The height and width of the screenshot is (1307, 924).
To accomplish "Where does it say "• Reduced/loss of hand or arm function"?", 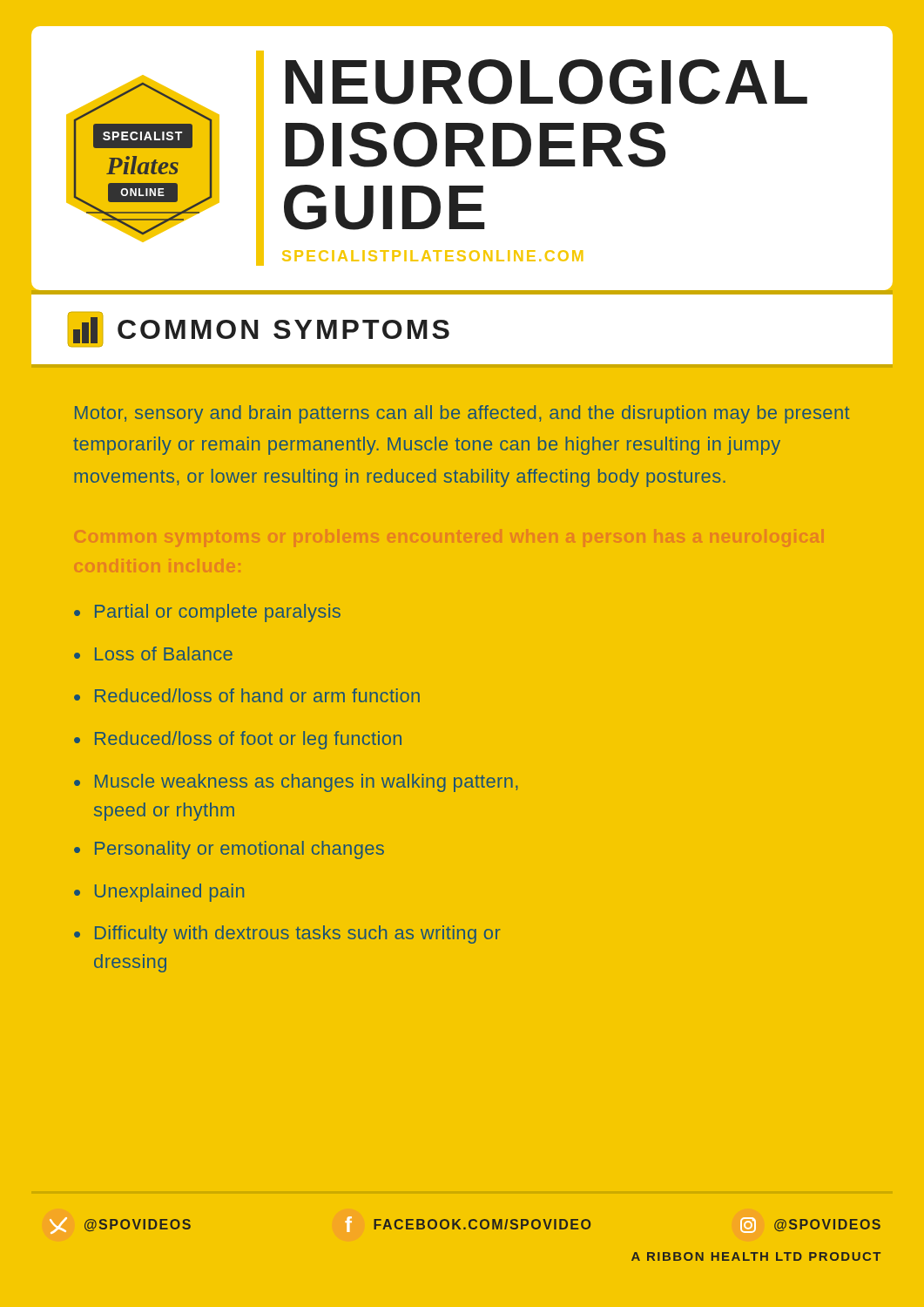I will (247, 698).
